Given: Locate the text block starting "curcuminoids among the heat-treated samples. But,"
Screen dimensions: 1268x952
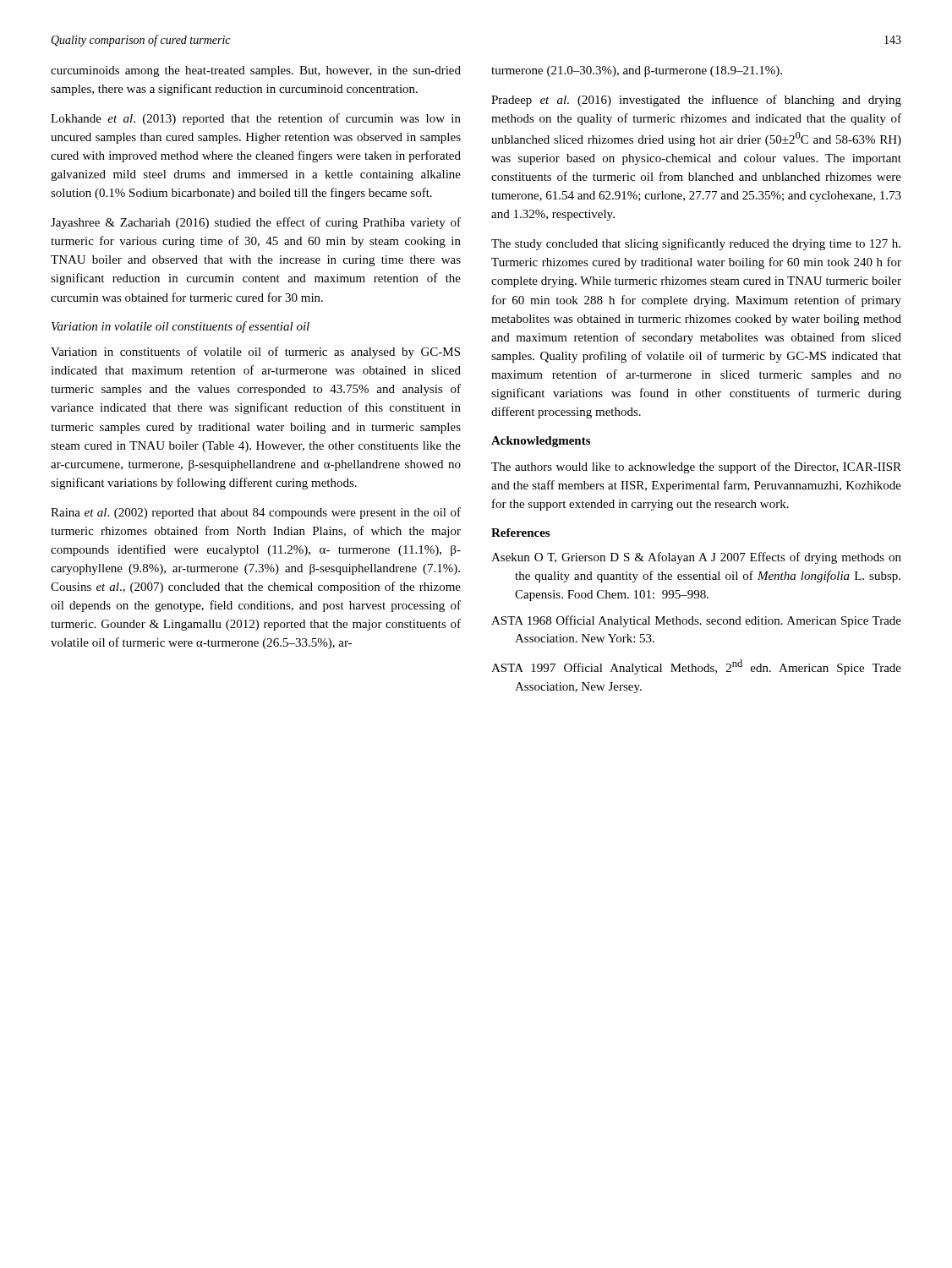Looking at the screenshot, I should pos(256,80).
